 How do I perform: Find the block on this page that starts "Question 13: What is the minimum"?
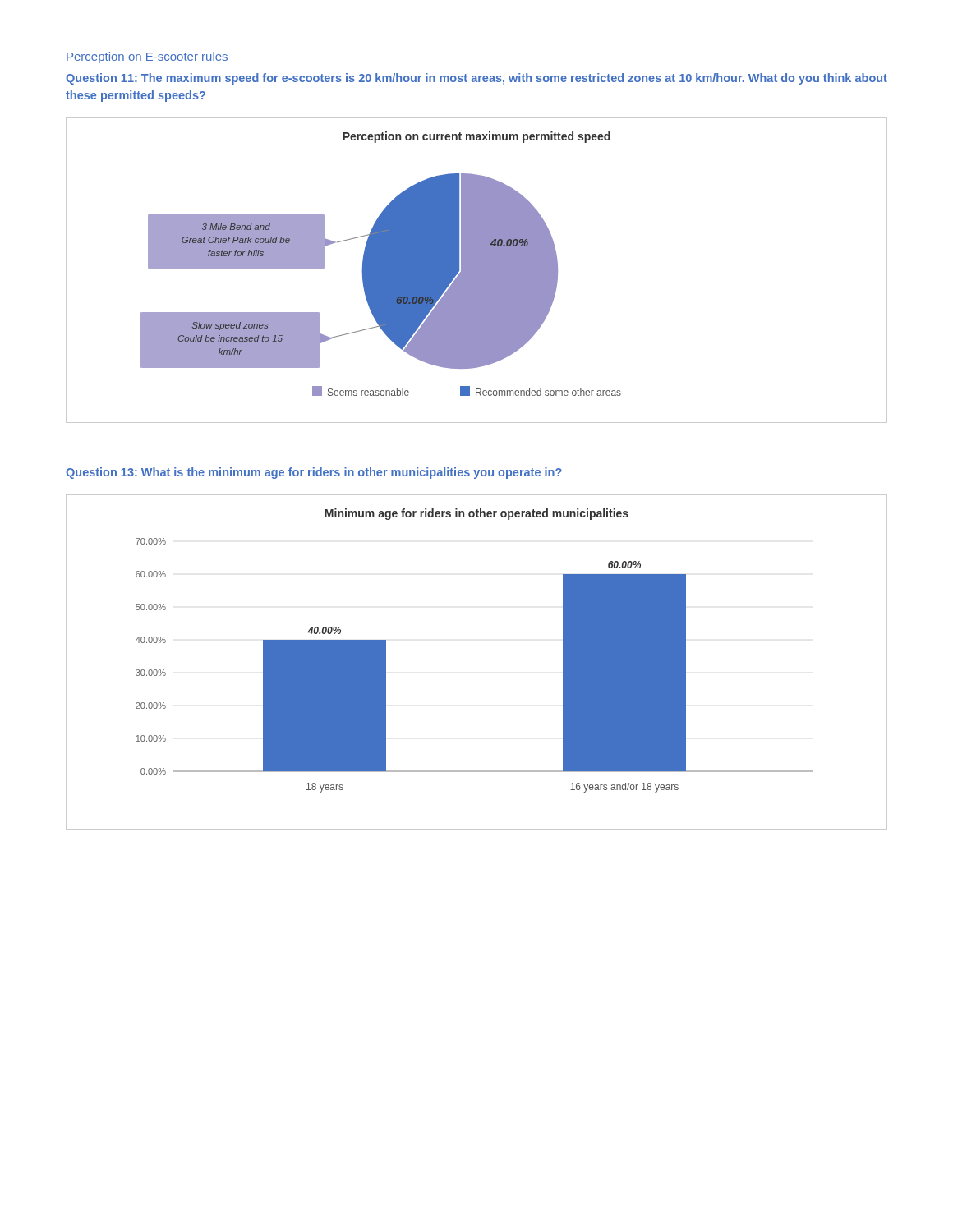click(x=314, y=472)
